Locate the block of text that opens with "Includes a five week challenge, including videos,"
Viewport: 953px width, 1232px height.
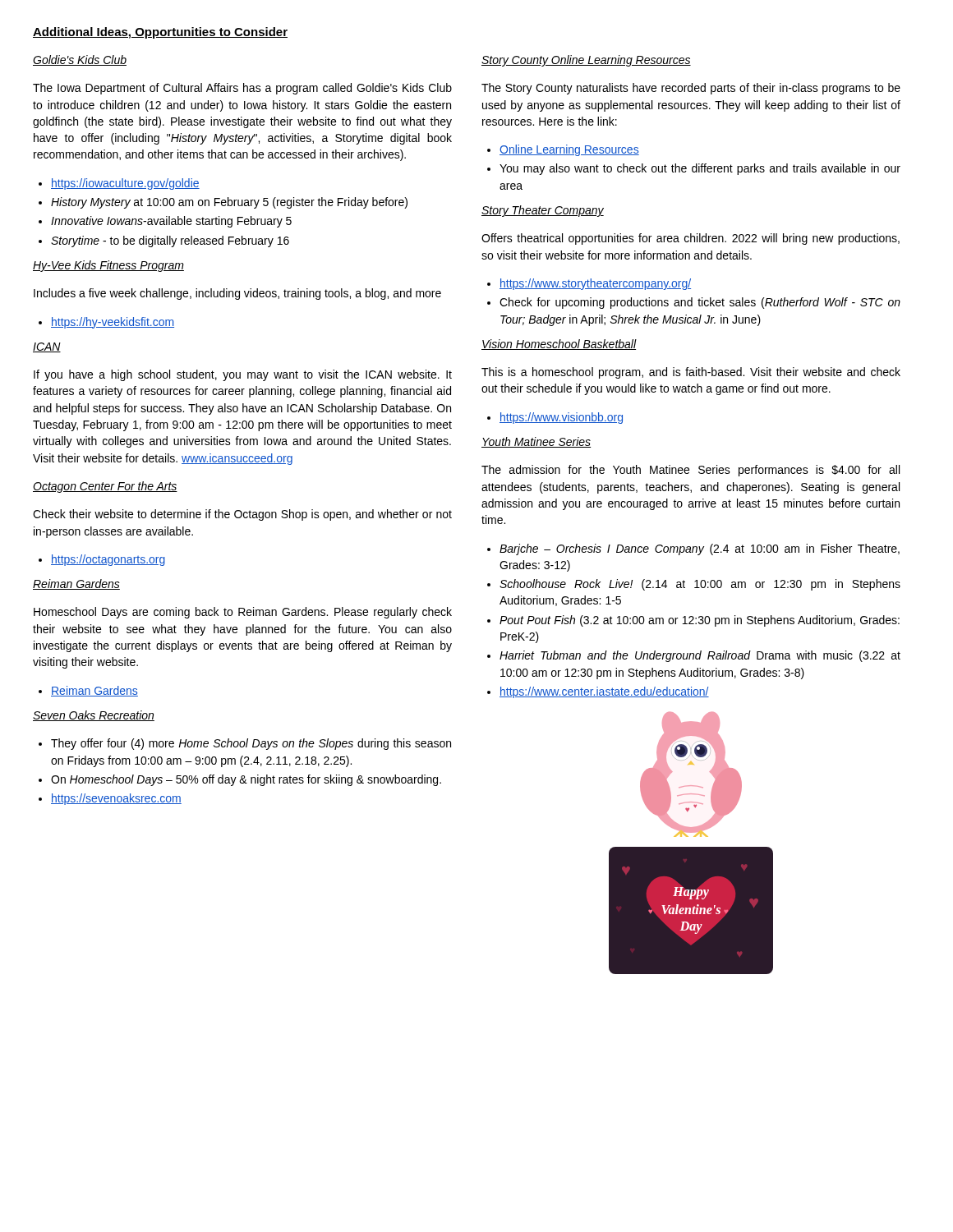point(242,294)
